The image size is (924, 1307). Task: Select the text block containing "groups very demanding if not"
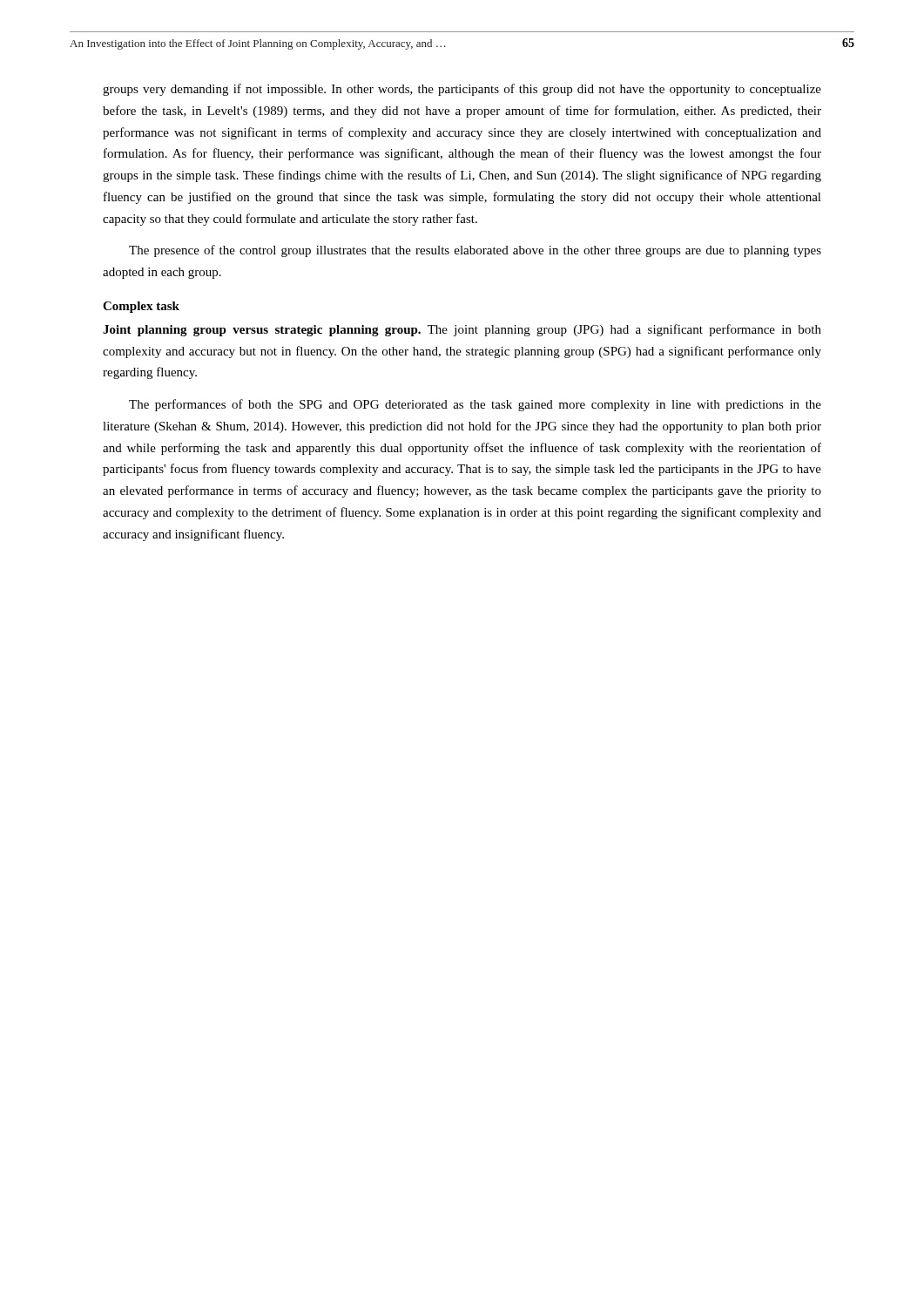coord(462,154)
